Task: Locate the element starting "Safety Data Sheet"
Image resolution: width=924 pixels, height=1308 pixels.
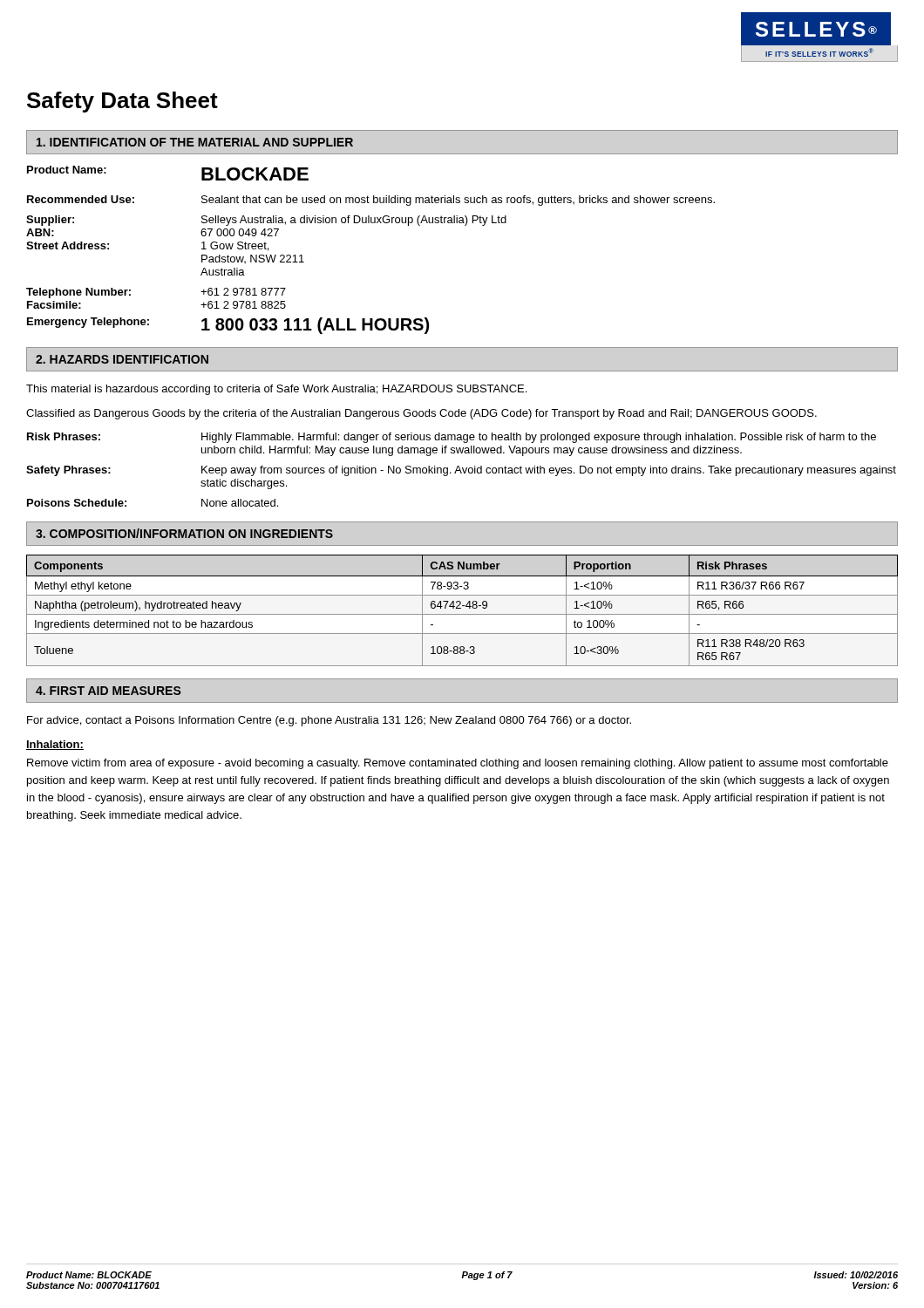Action: coord(122,100)
